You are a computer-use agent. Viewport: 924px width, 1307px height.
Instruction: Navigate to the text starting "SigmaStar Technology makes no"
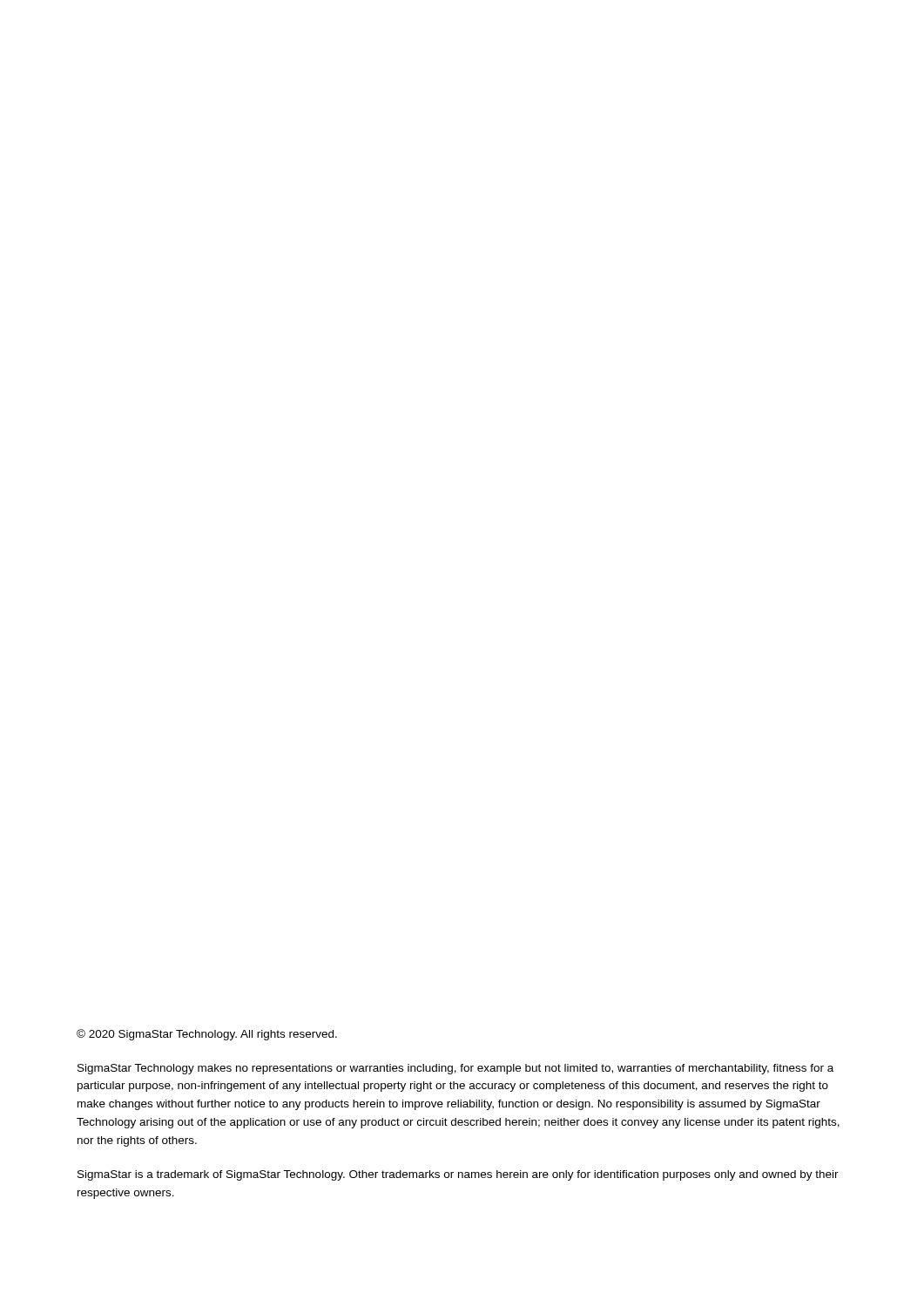458,1104
